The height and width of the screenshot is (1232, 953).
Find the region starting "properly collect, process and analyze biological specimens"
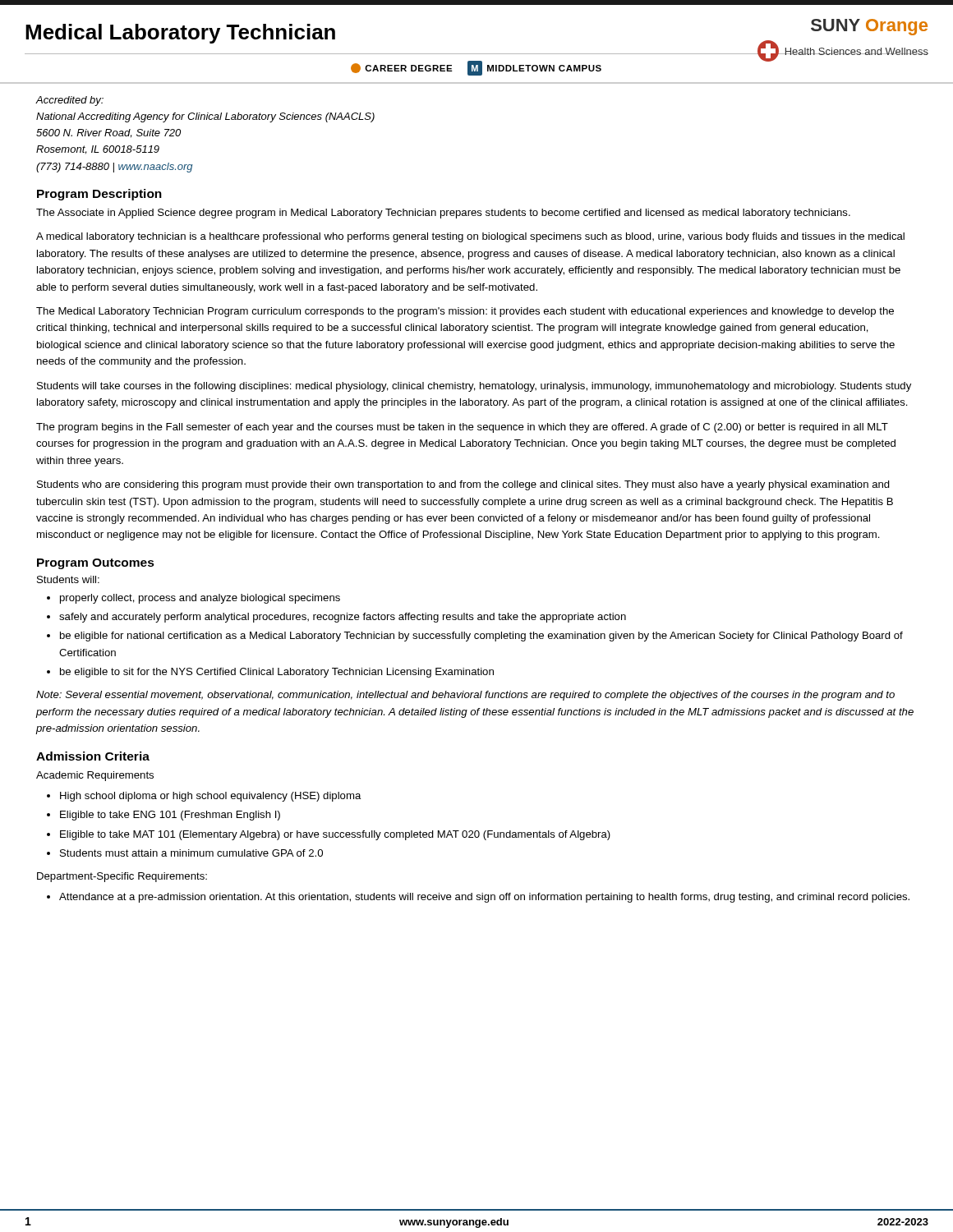(x=200, y=597)
